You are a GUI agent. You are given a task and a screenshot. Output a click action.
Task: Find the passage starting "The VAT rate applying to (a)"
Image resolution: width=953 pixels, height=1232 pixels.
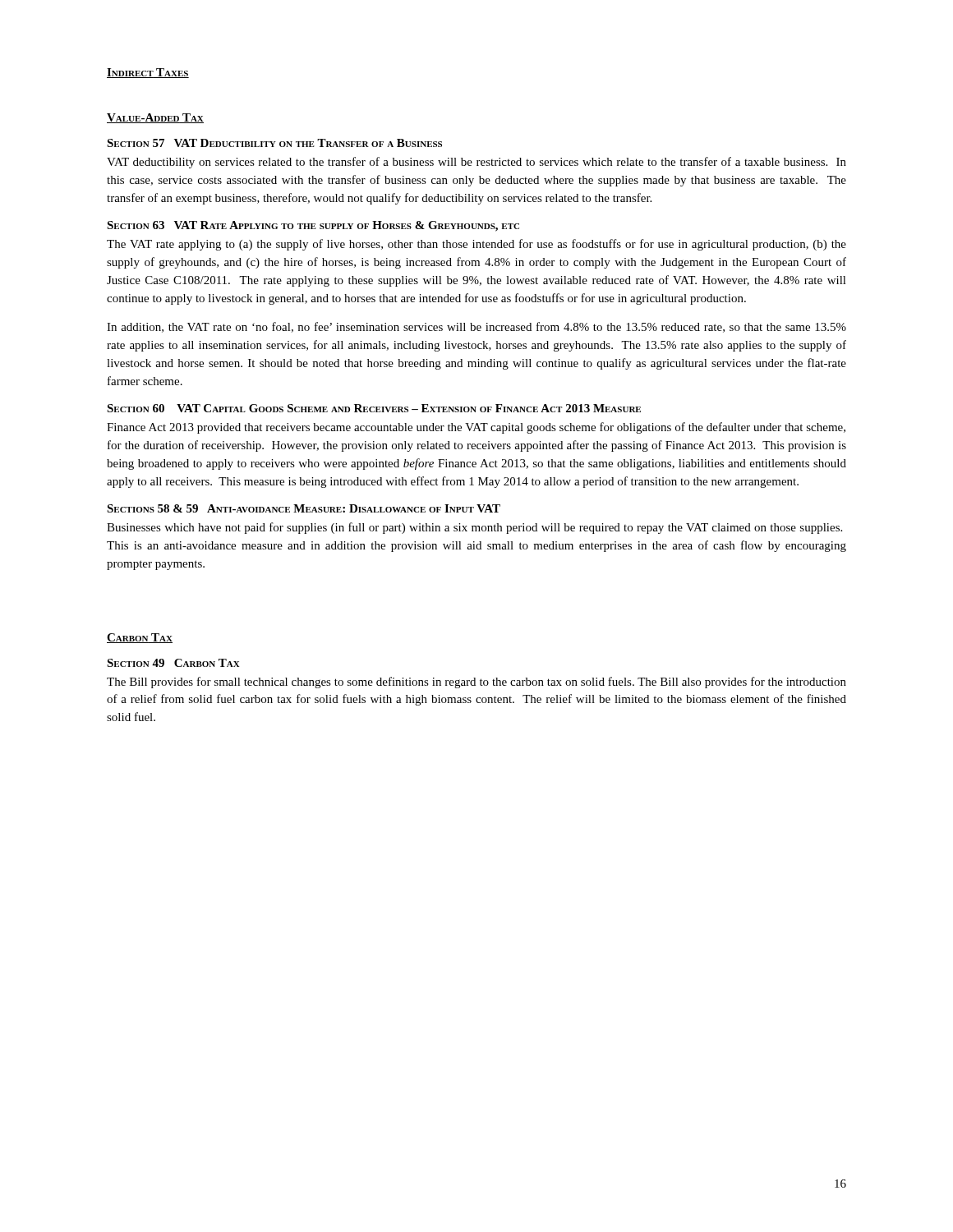click(476, 271)
